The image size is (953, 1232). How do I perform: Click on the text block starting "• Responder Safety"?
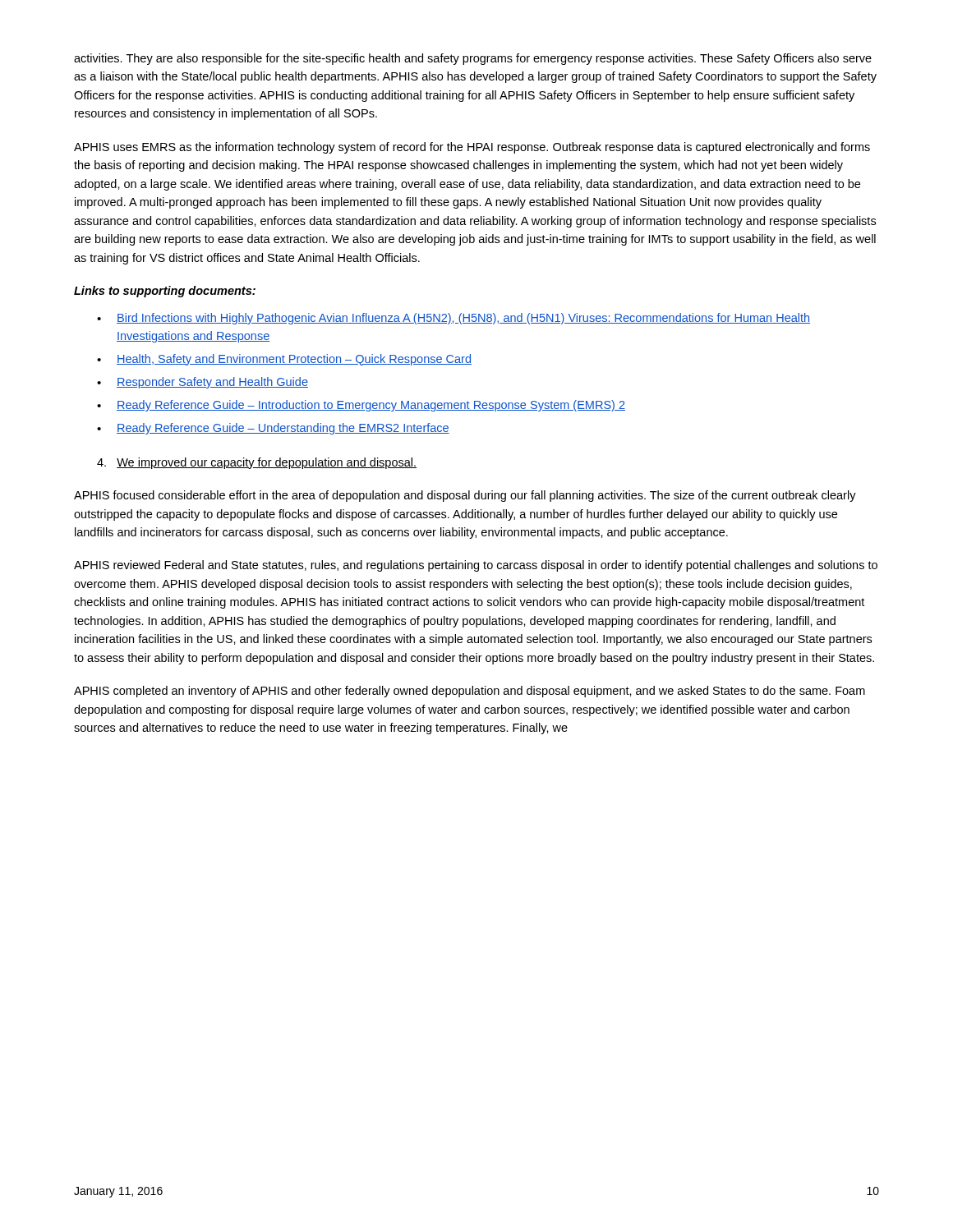pyautogui.click(x=202, y=382)
